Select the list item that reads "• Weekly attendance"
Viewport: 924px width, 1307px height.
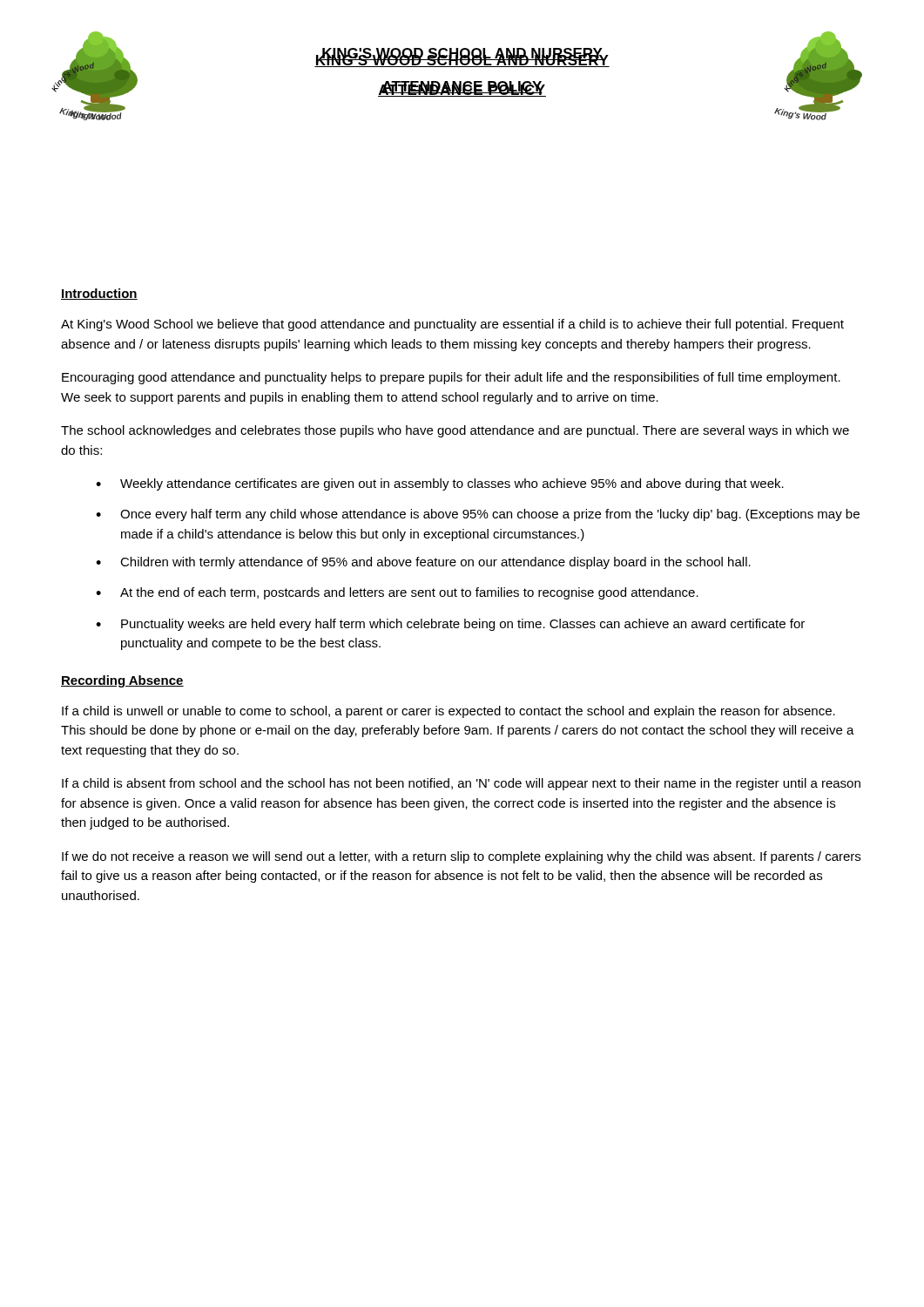point(440,485)
